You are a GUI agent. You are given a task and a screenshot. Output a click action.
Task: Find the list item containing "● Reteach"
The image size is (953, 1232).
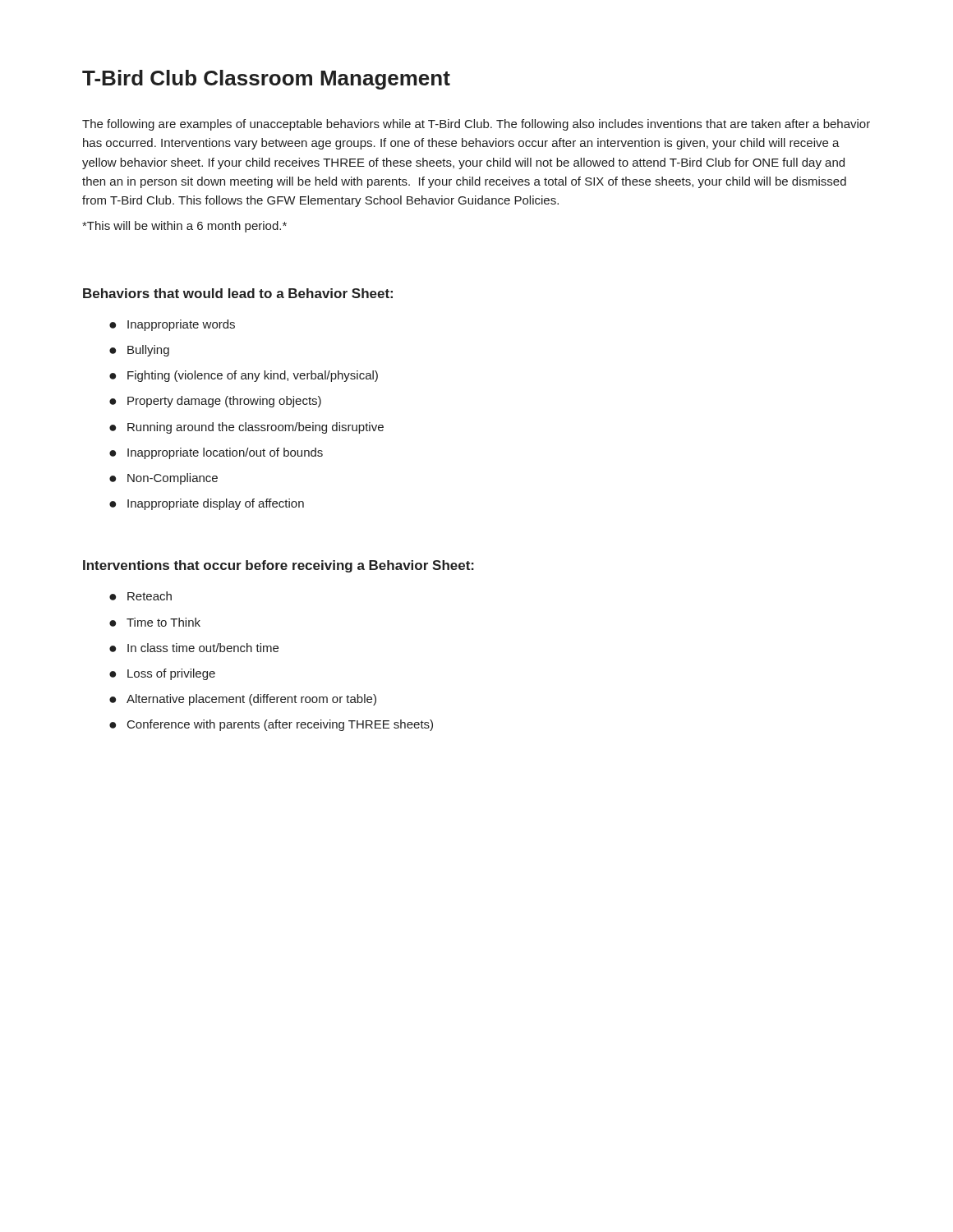click(140, 596)
